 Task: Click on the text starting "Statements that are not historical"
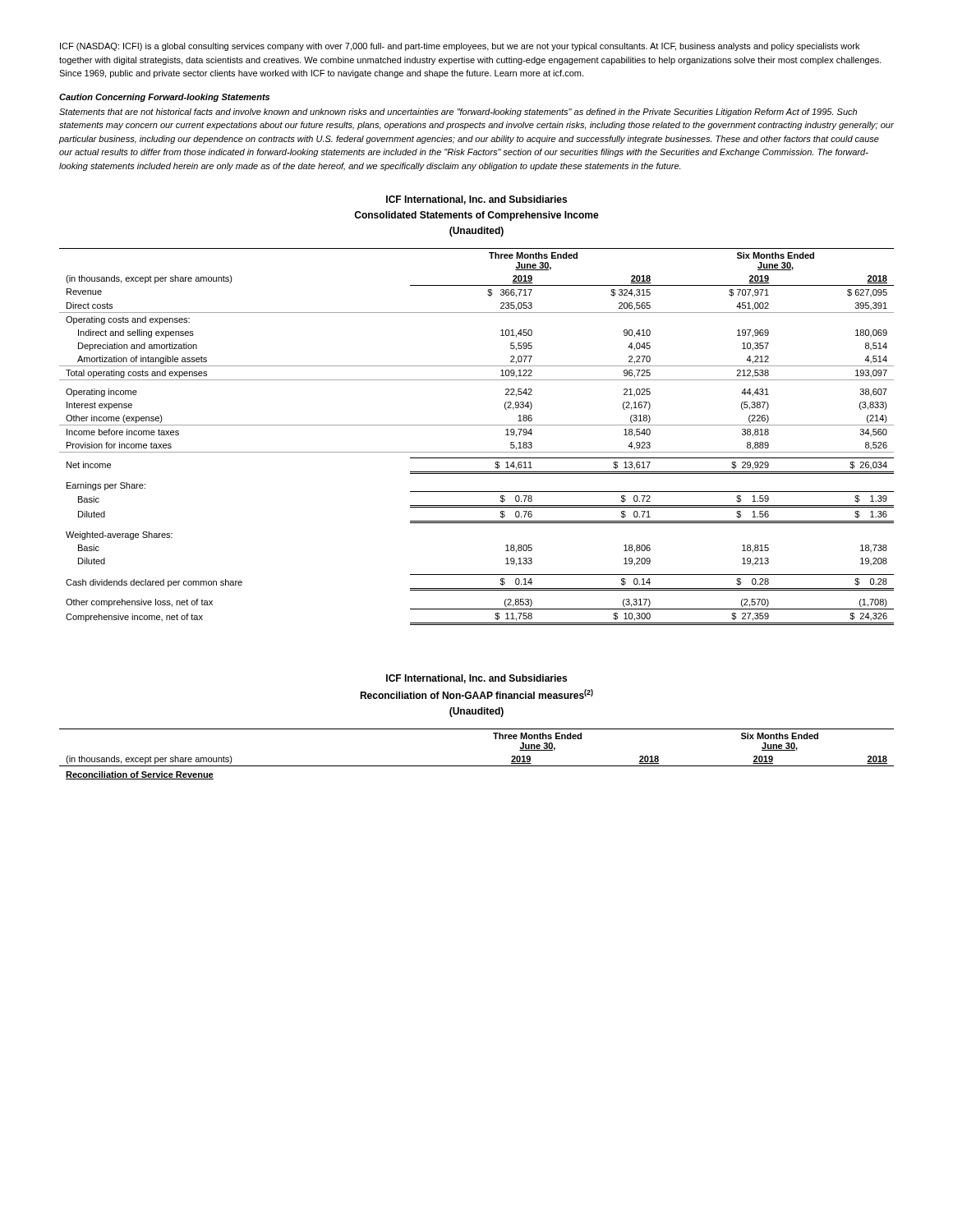coord(476,138)
